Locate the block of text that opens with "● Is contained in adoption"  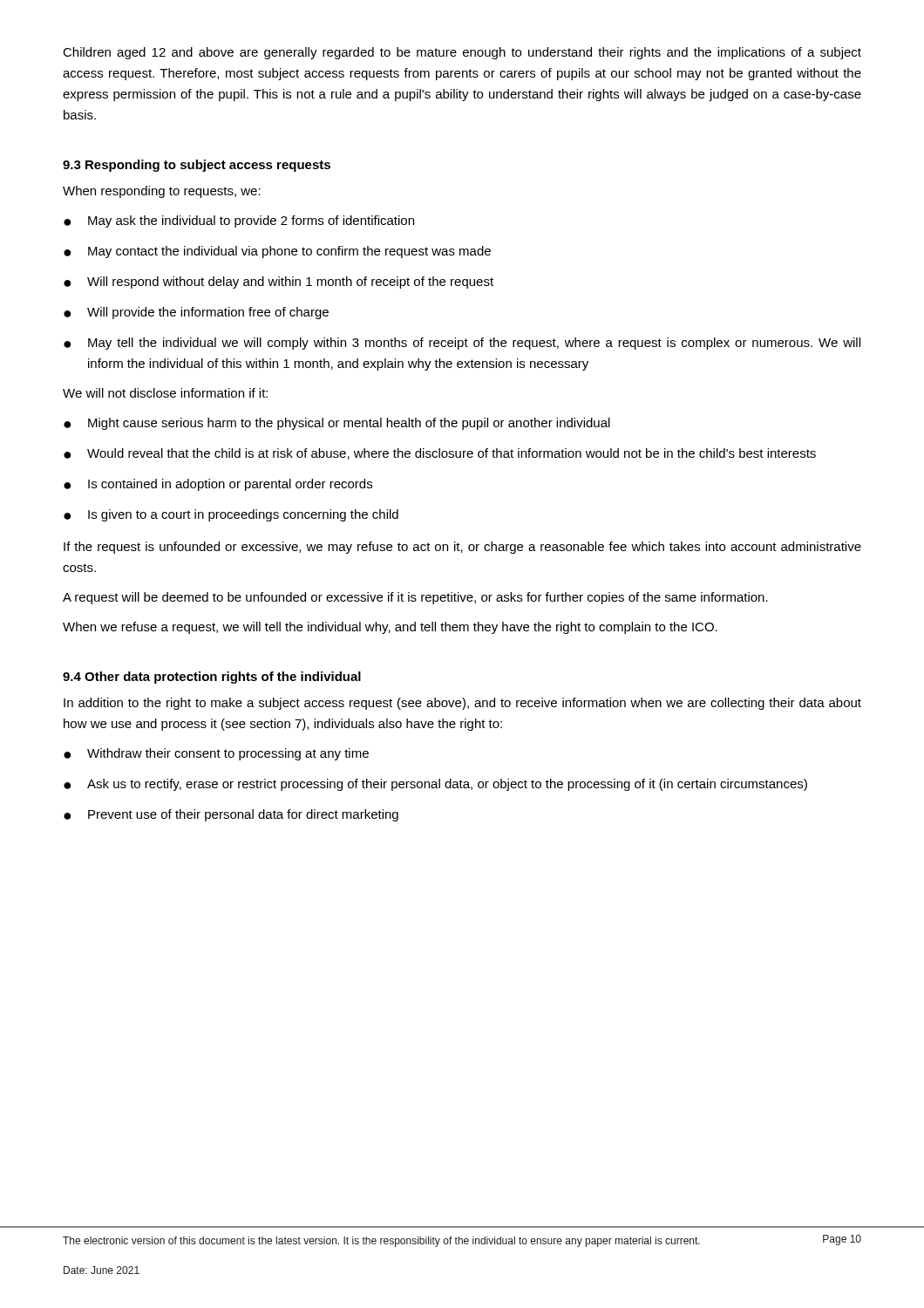point(218,485)
